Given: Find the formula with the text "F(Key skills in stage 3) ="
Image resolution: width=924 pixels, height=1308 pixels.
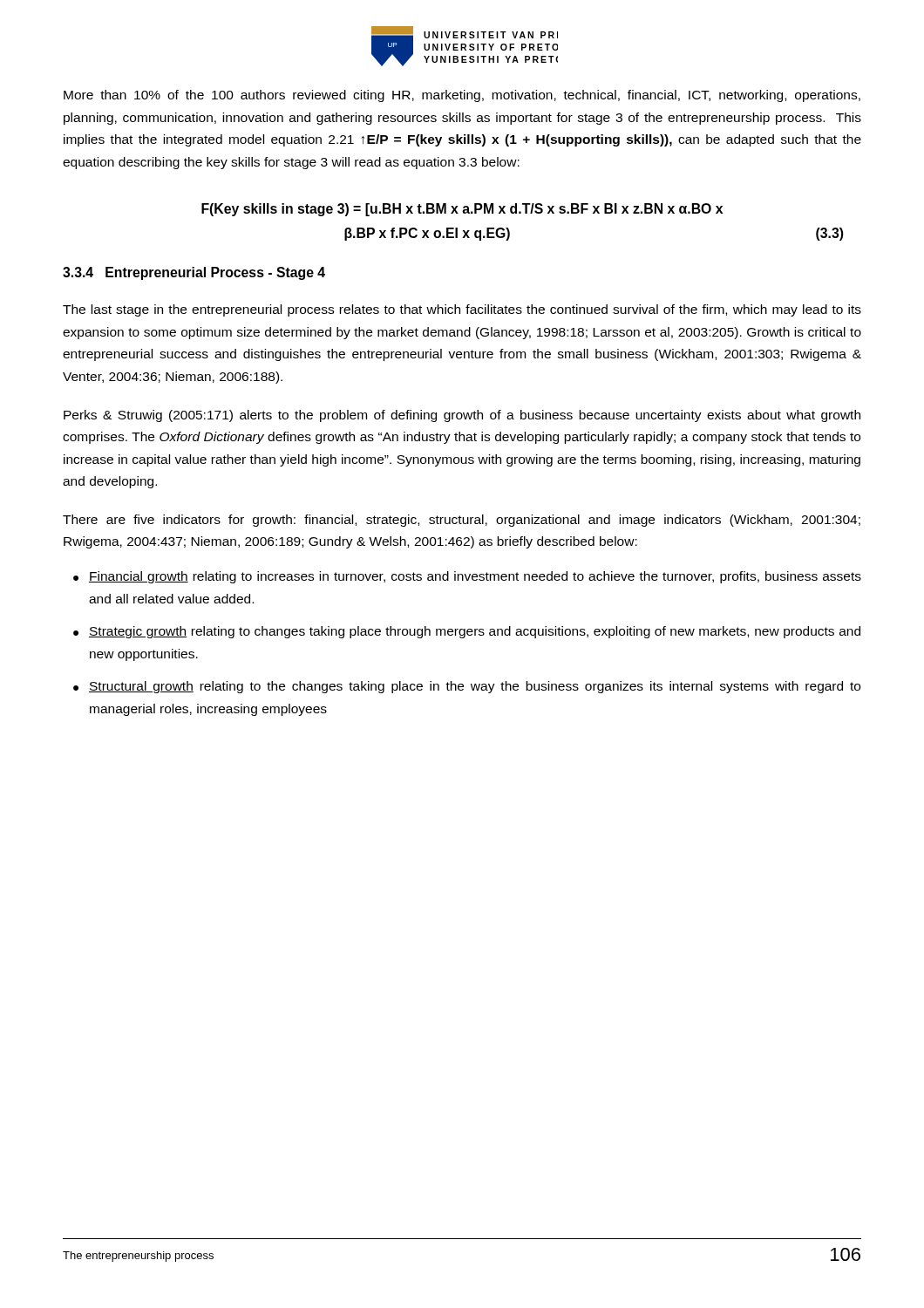Looking at the screenshot, I should (x=462, y=222).
